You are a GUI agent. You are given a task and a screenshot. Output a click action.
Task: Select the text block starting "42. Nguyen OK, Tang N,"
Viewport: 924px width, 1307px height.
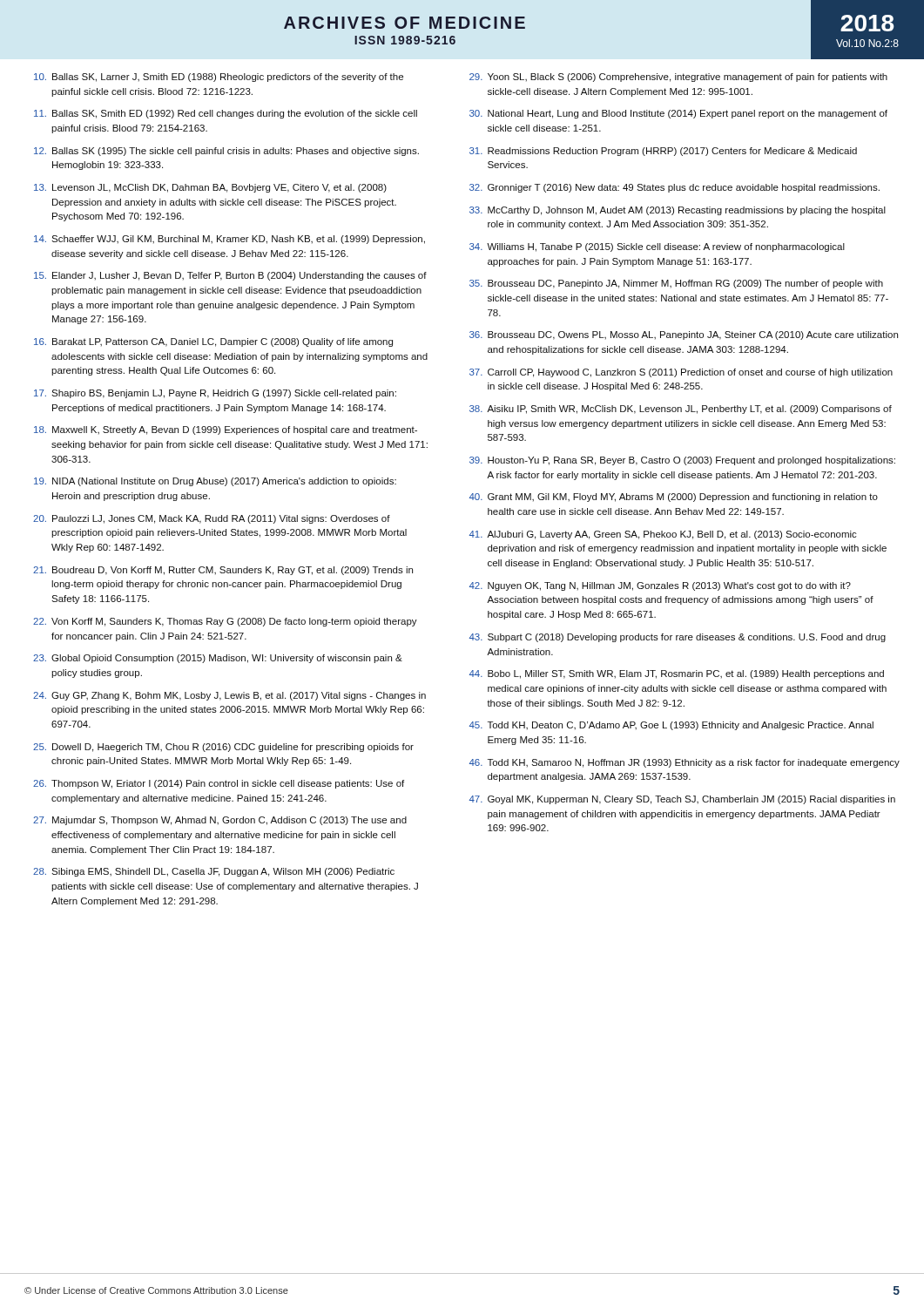click(680, 600)
